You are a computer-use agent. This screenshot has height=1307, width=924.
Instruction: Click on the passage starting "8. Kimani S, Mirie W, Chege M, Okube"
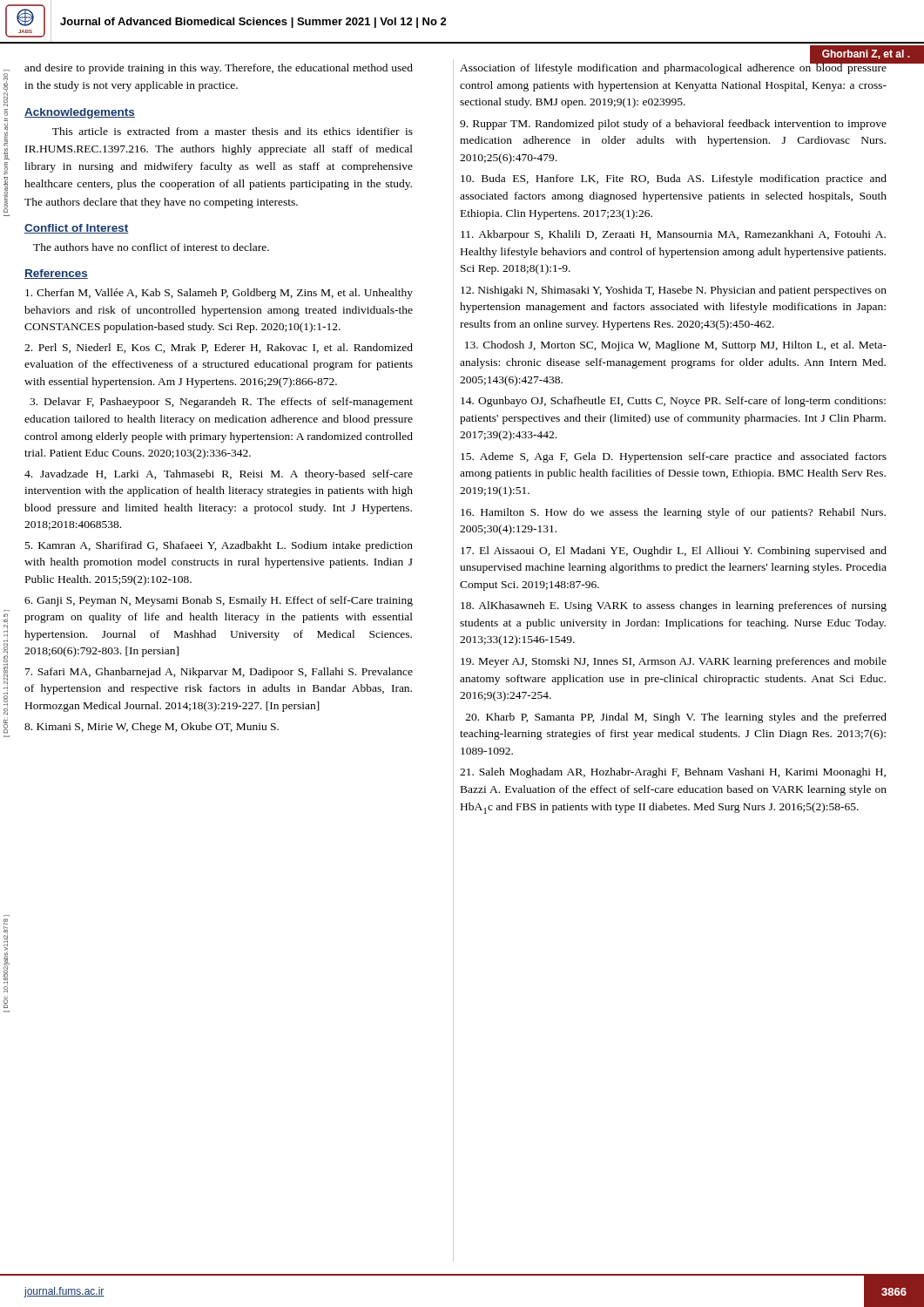pyautogui.click(x=152, y=726)
